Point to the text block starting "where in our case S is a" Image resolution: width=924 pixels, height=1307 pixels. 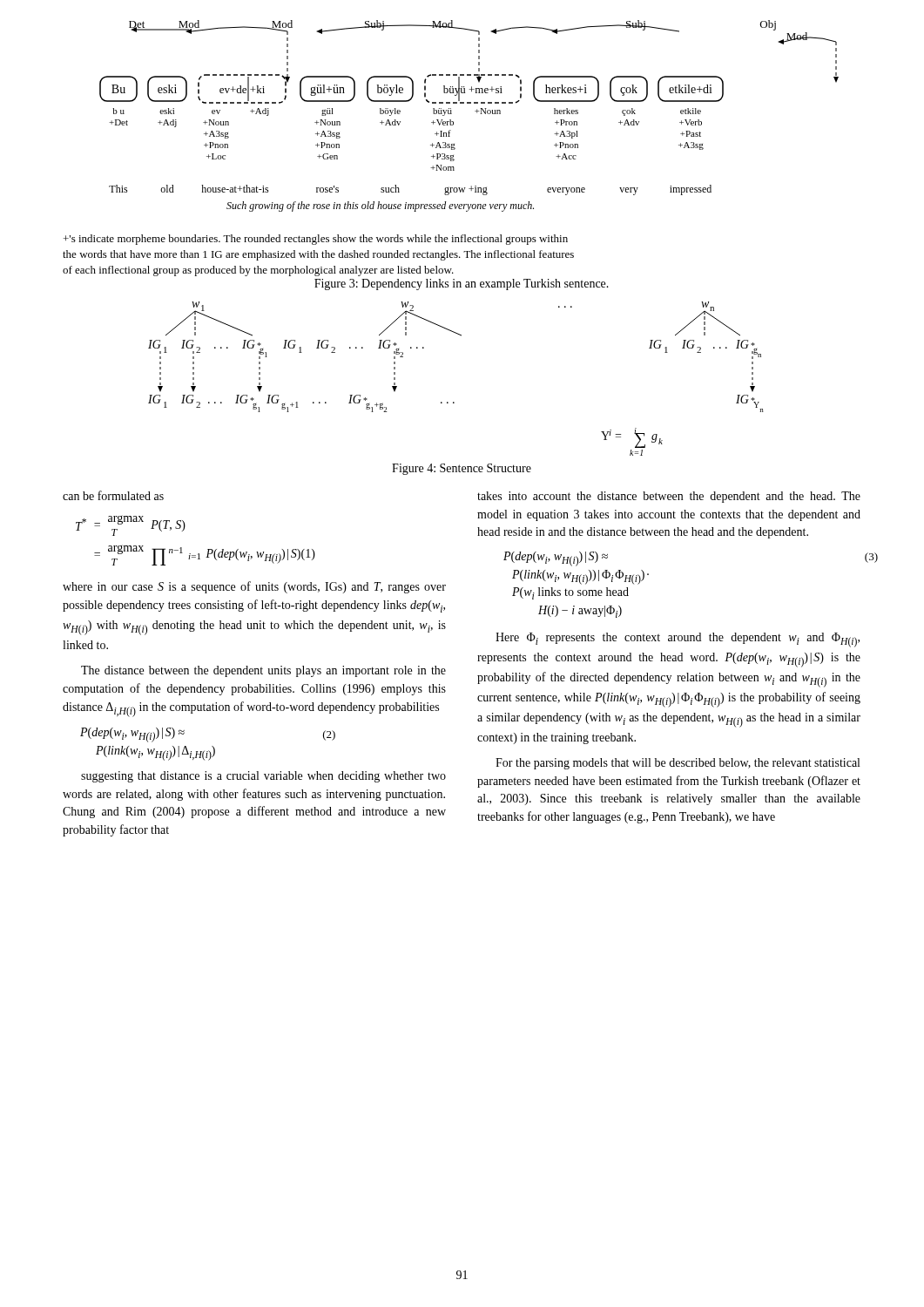click(254, 616)
